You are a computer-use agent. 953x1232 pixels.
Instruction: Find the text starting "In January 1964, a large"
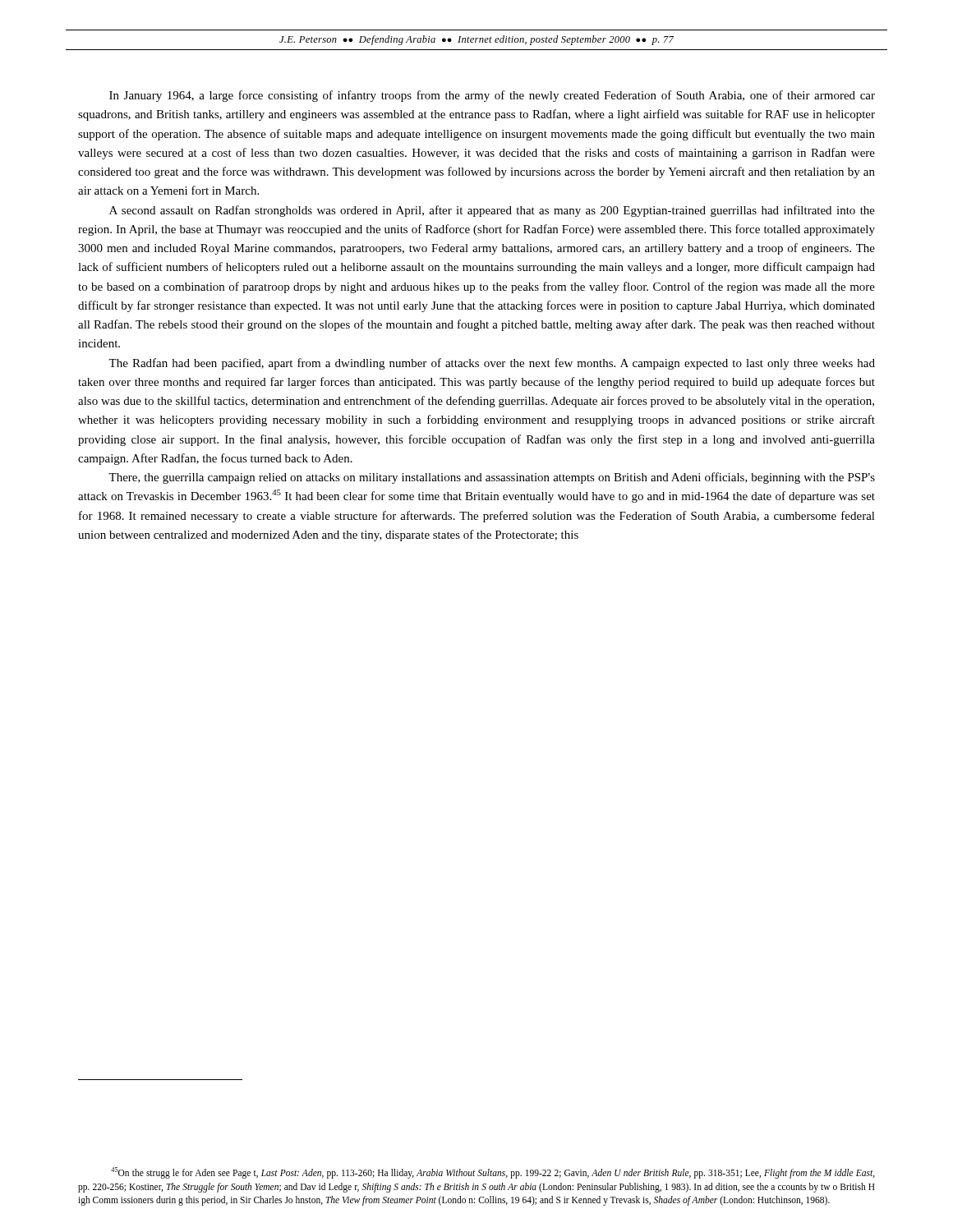pos(476,144)
